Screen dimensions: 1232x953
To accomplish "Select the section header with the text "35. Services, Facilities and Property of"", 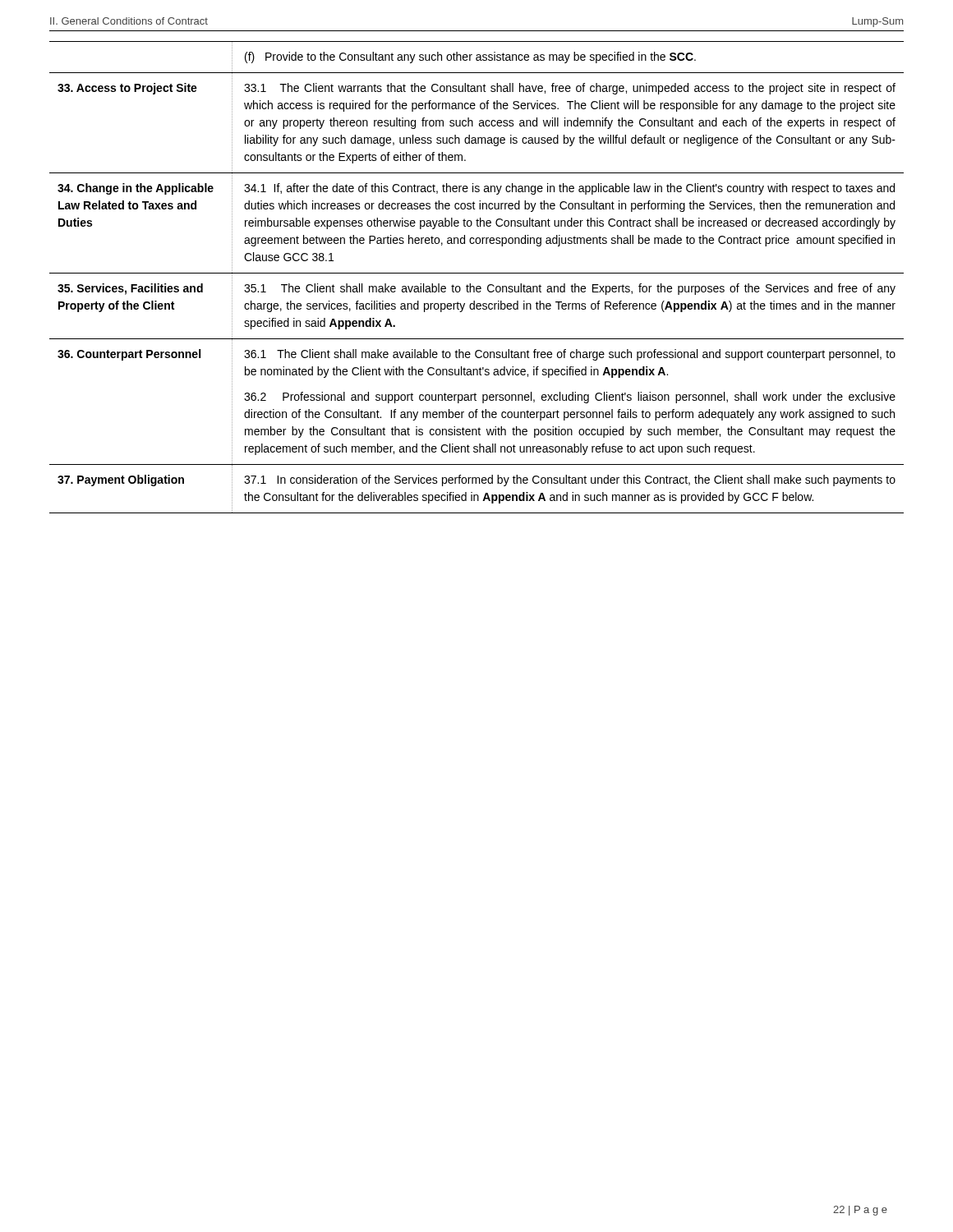I will pos(130,297).
